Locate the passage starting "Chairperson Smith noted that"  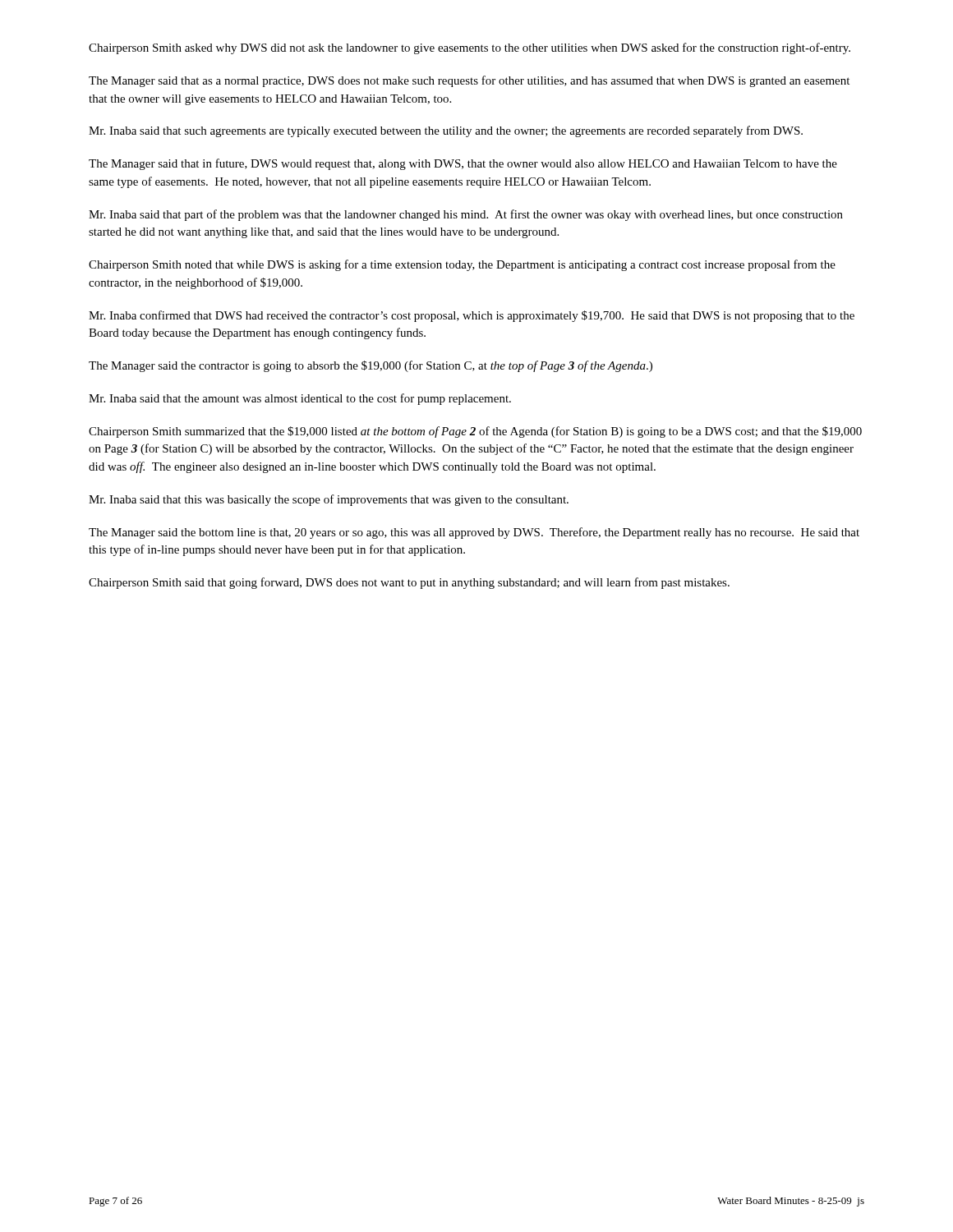(462, 273)
